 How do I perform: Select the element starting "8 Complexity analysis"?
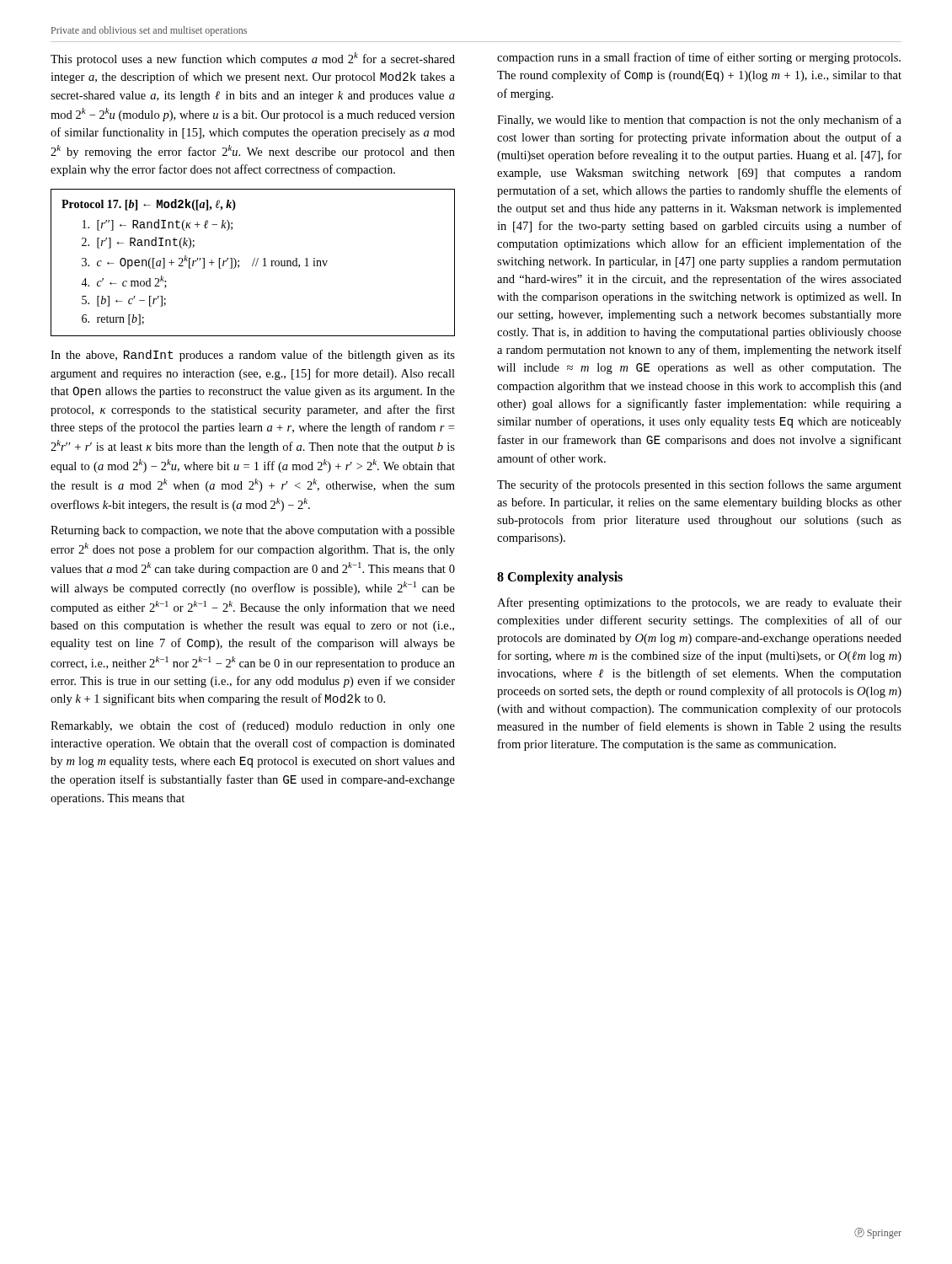coord(560,577)
